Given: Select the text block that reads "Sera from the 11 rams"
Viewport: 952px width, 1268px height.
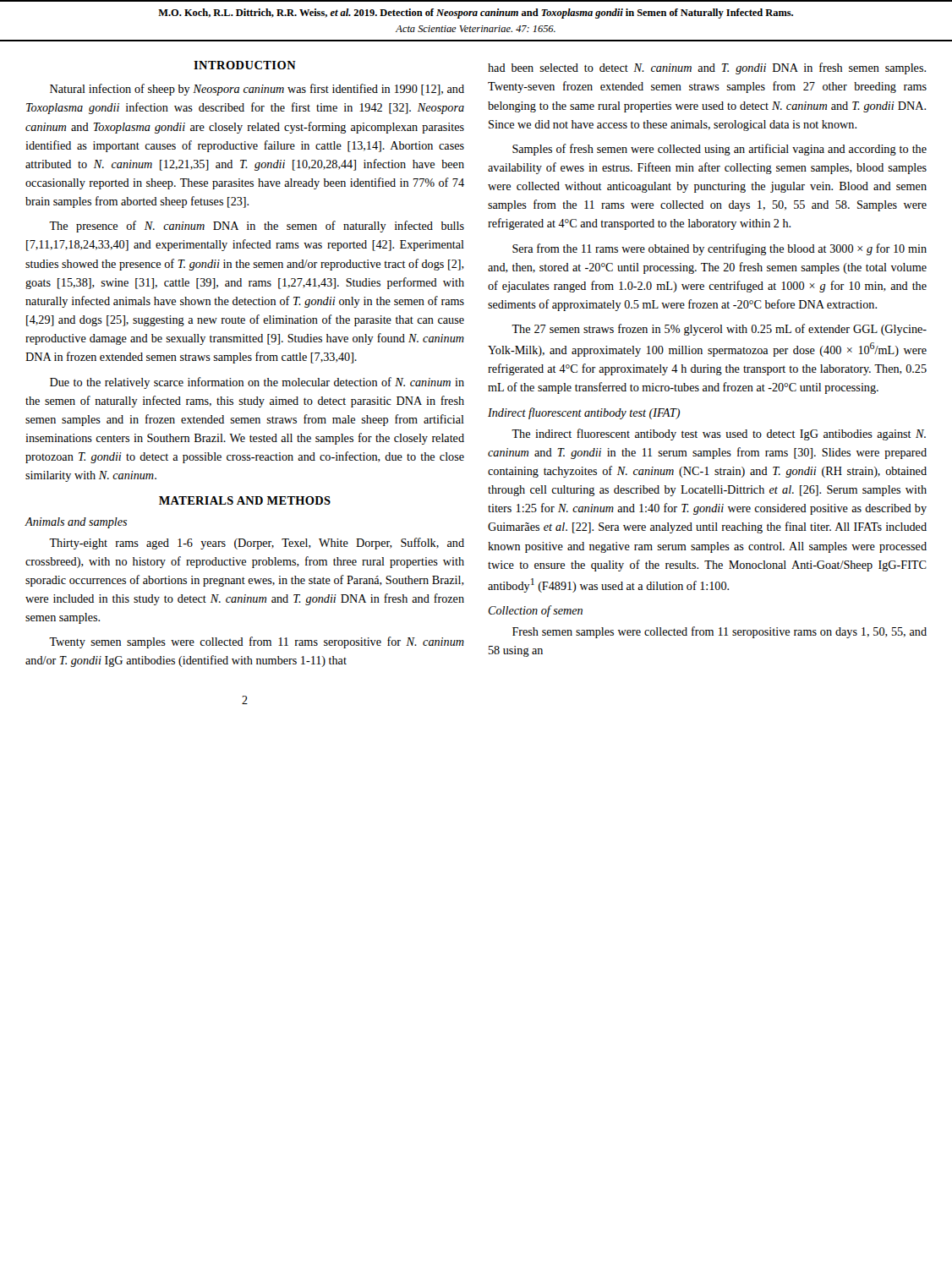Looking at the screenshot, I should point(707,276).
